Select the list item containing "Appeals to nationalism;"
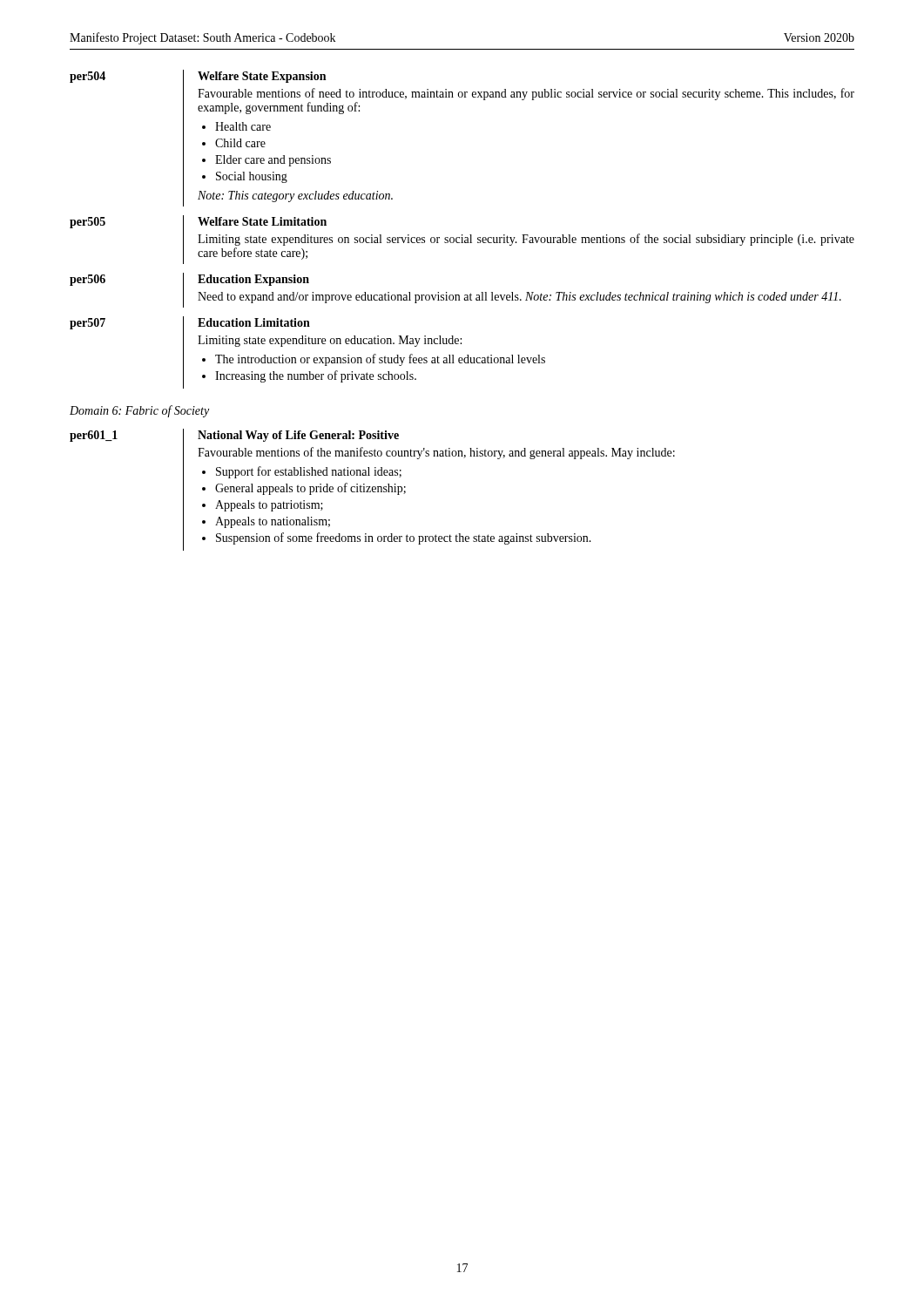 pos(273,521)
